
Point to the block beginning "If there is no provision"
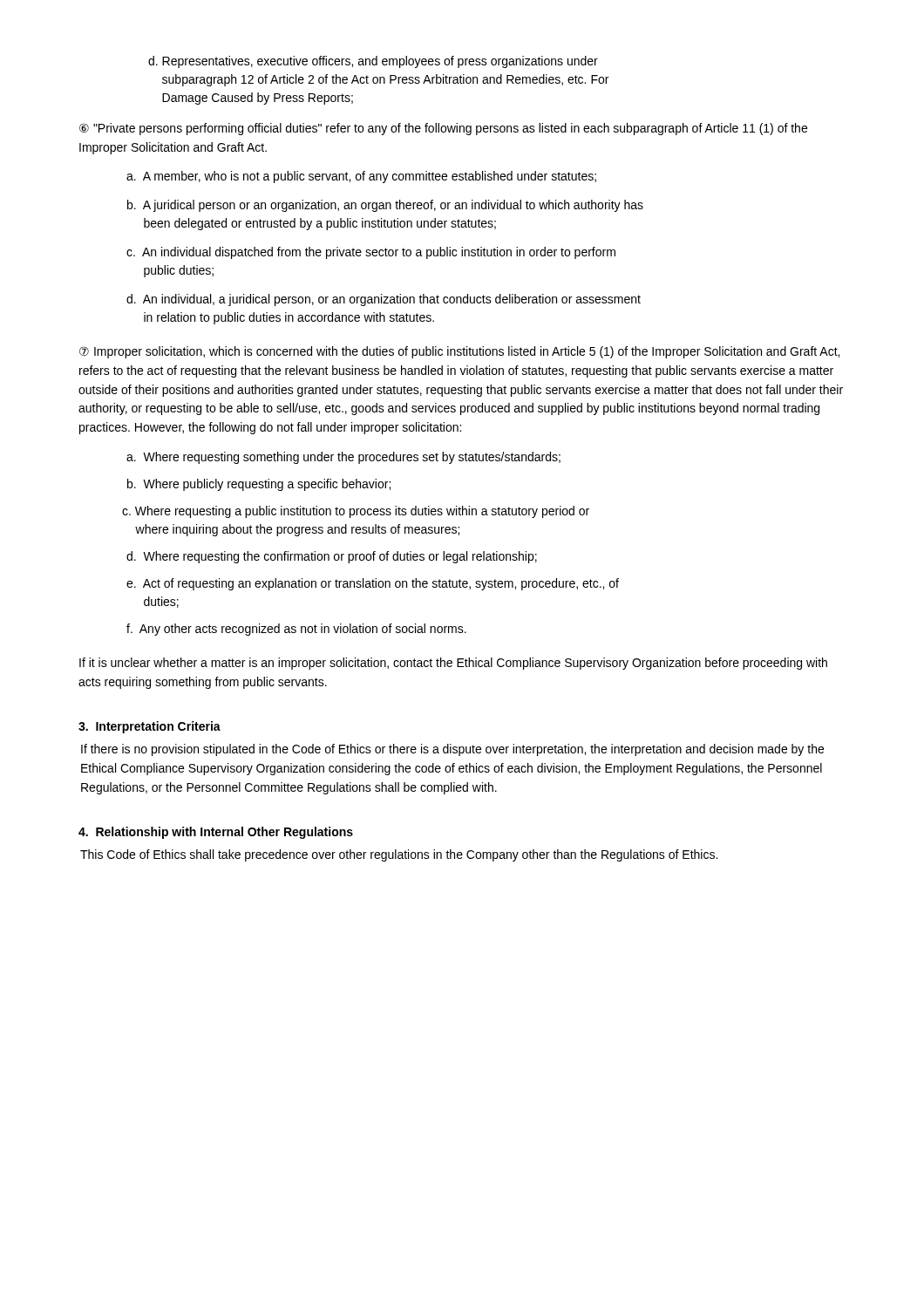[452, 768]
